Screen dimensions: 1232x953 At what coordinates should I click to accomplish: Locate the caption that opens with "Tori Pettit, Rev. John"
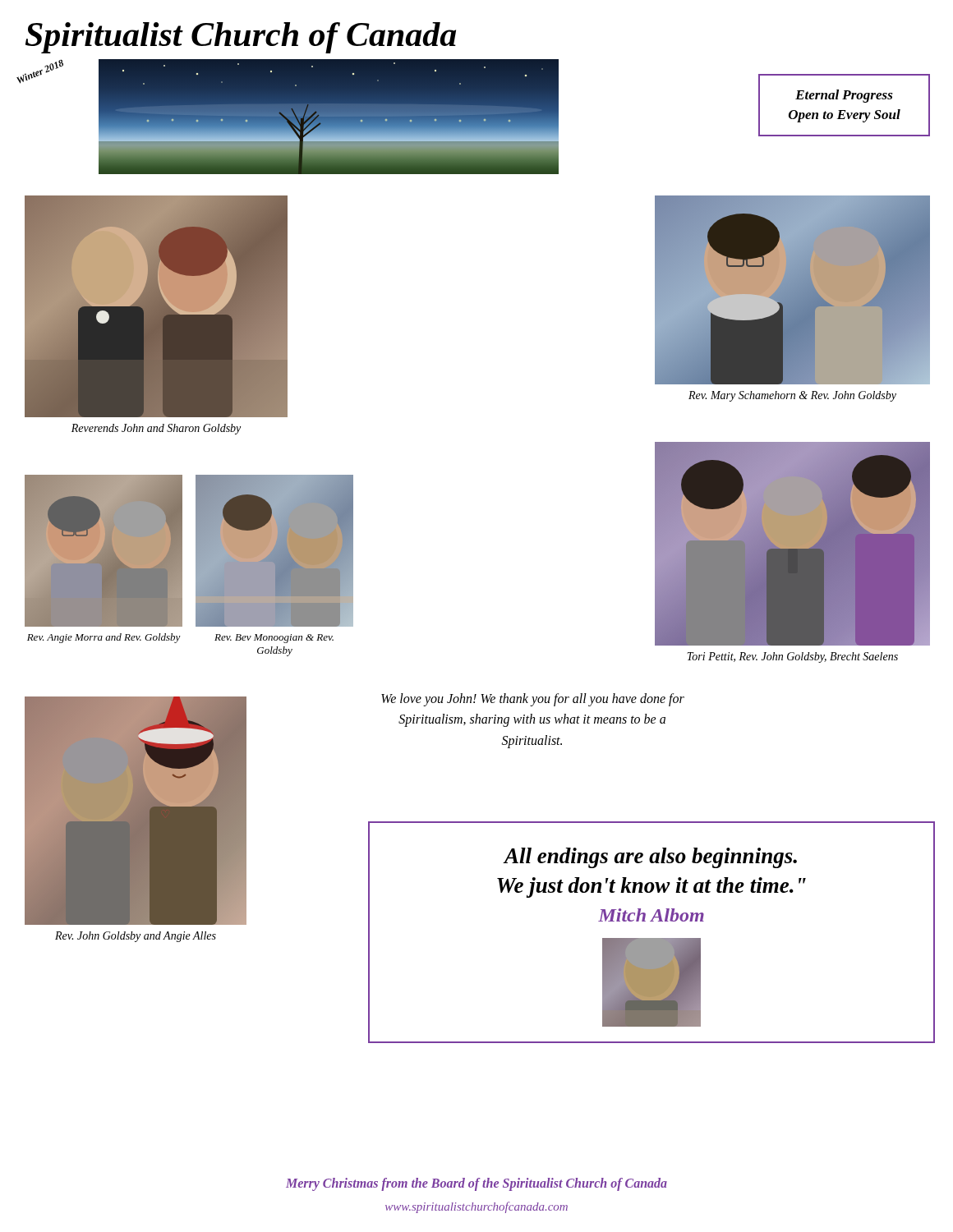pos(792,657)
